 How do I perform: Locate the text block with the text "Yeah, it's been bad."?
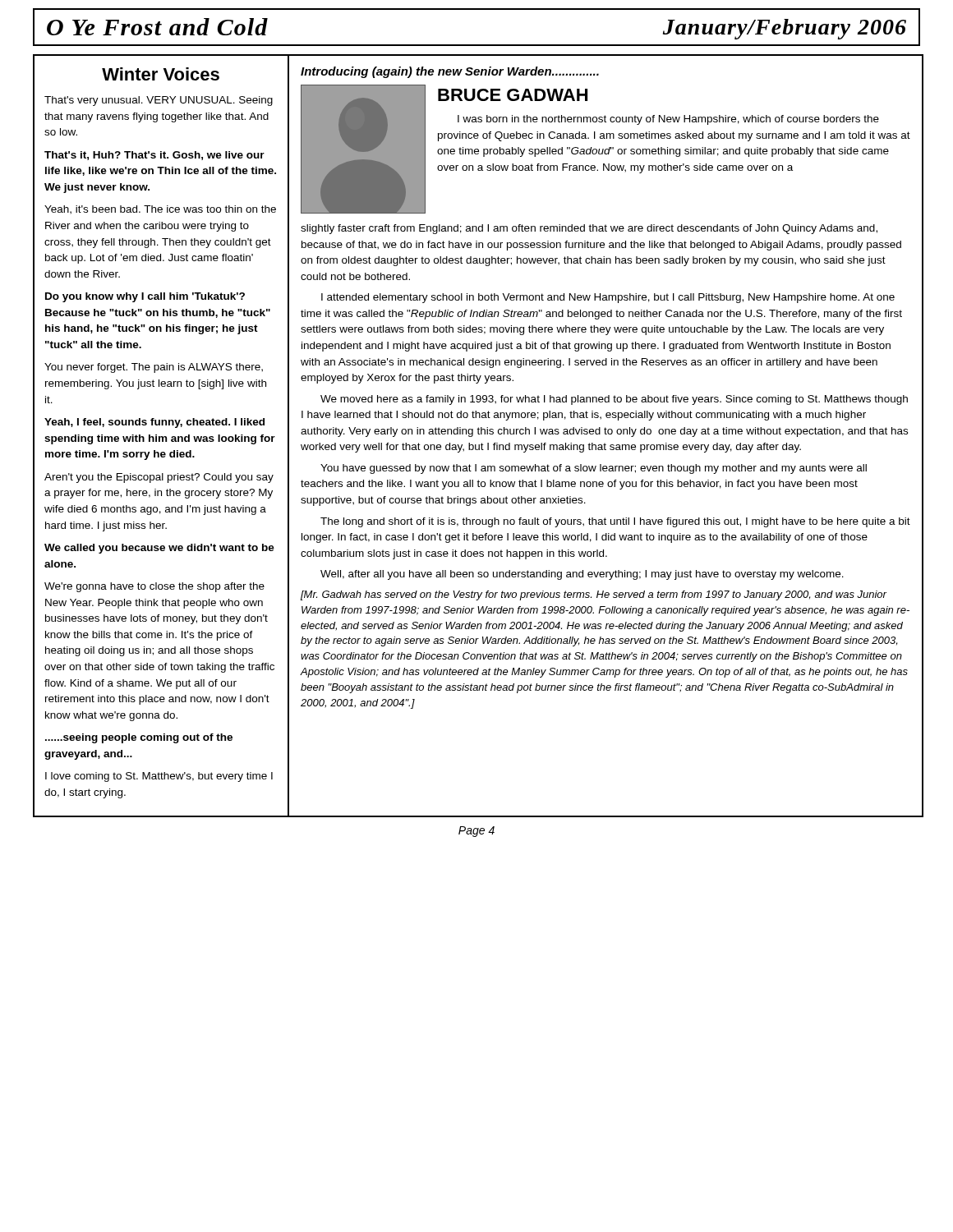click(x=160, y=241)
